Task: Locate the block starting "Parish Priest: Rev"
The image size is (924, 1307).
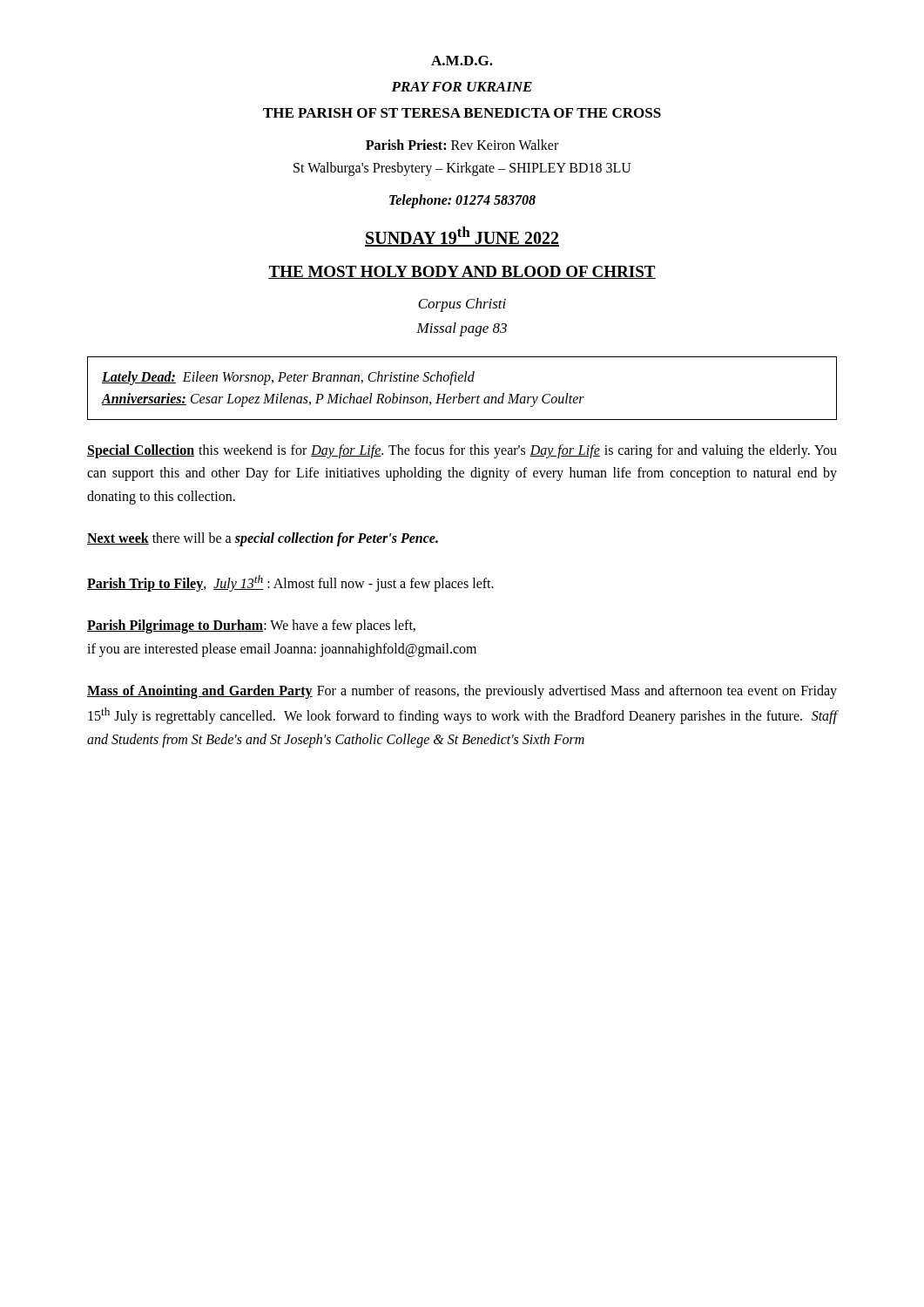Action: coord(462,156)
